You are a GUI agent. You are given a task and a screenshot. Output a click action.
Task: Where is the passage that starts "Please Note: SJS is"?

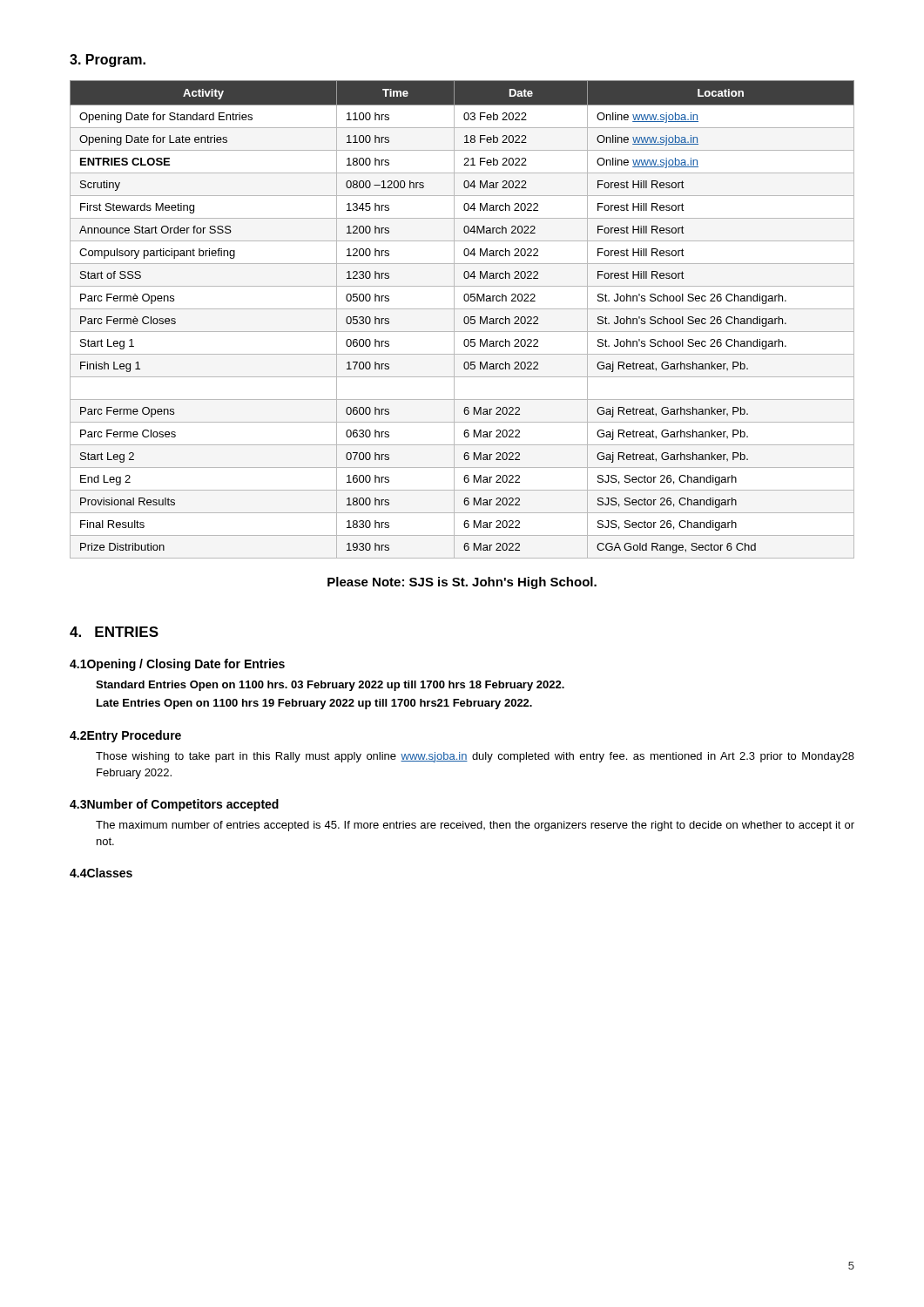click(462, 582)
